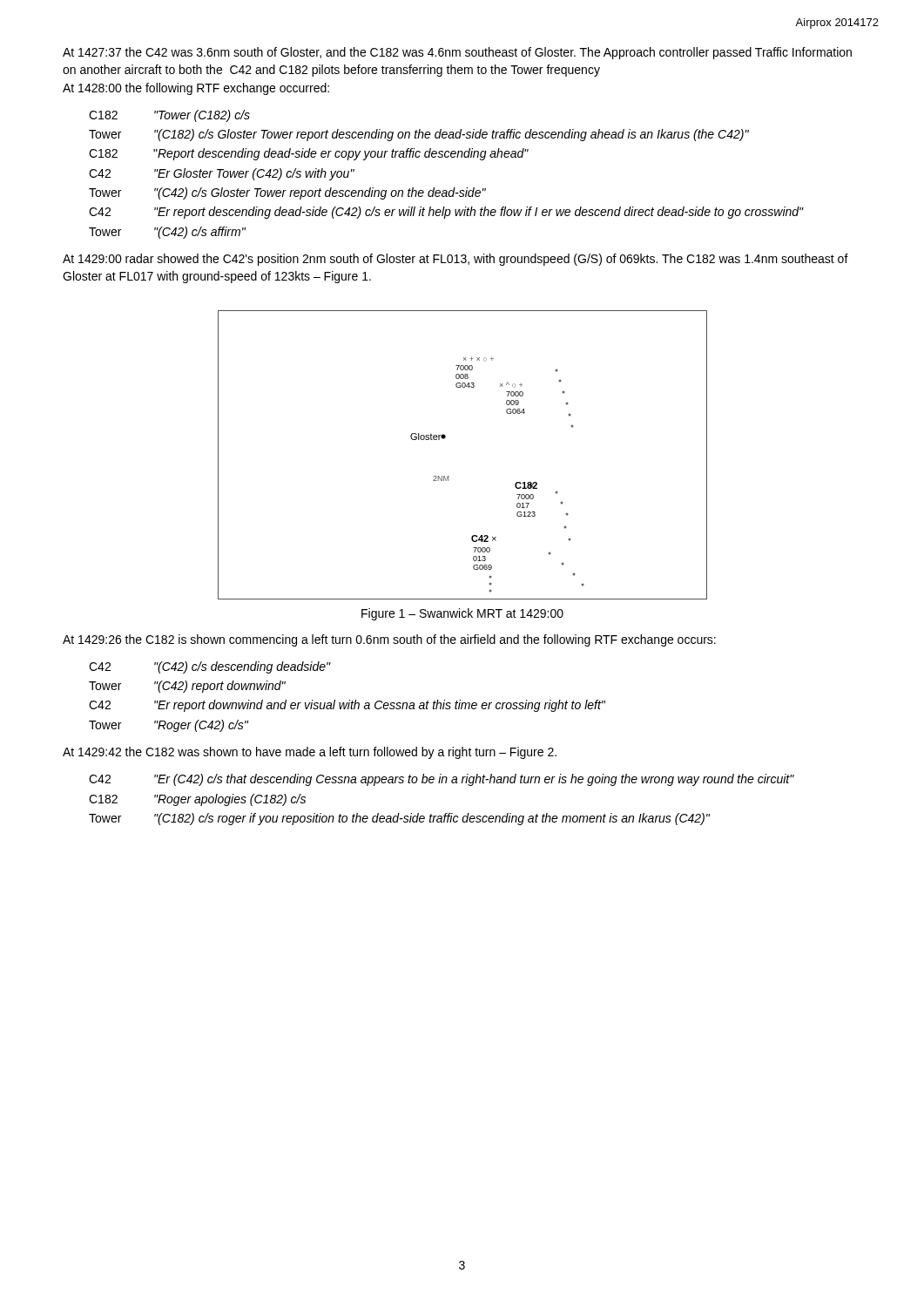The image size is (924, 1307).
Task: Locate the table with the text ""(C182) c/s roger if you"
Action: pos(462,799)
